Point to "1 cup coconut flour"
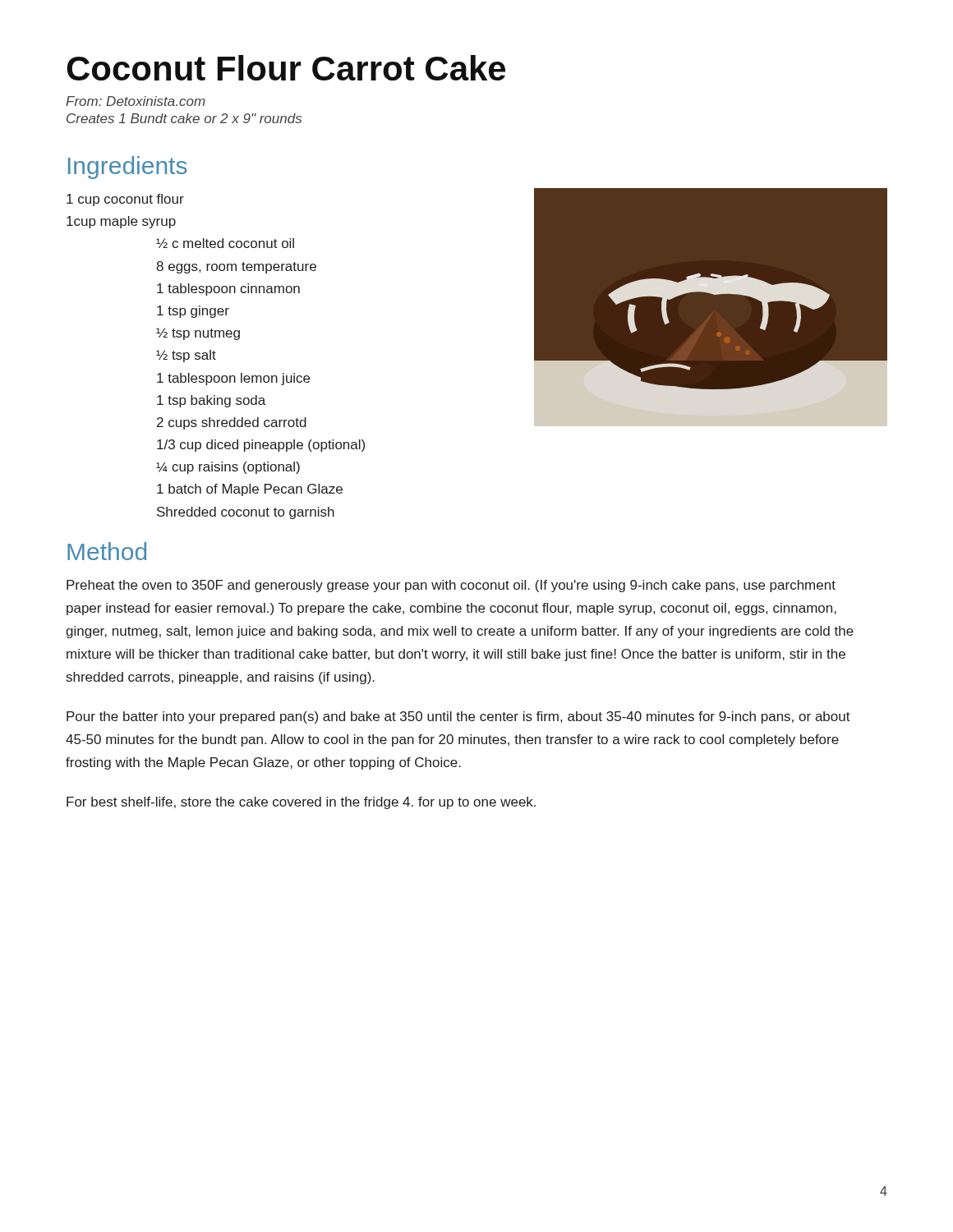The width and height of the screenshot is (953, 1232). click(x=125, y=199)
